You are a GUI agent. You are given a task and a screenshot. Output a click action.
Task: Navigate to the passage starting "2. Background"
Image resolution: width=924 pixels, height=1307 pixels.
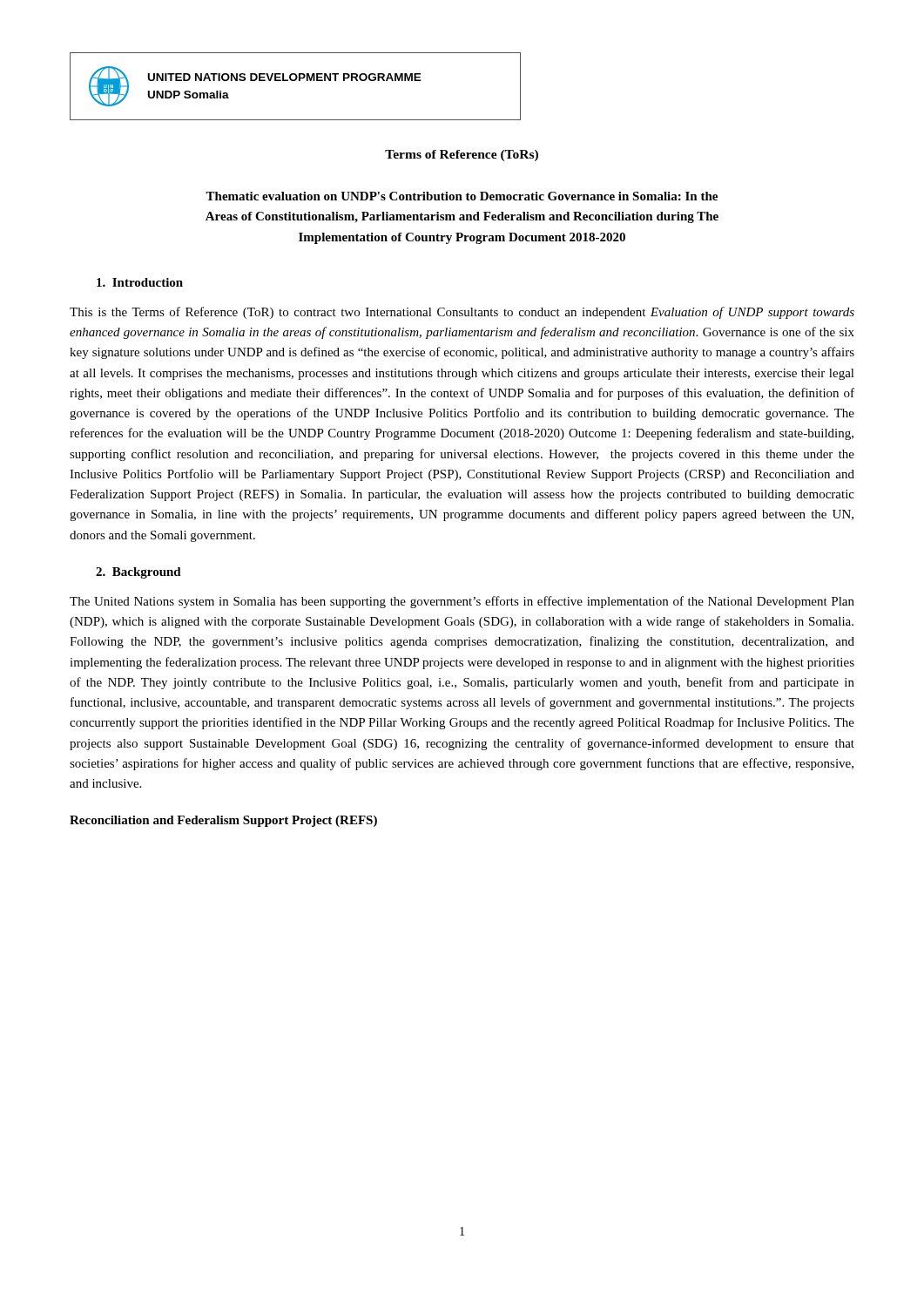coord(138,571)
